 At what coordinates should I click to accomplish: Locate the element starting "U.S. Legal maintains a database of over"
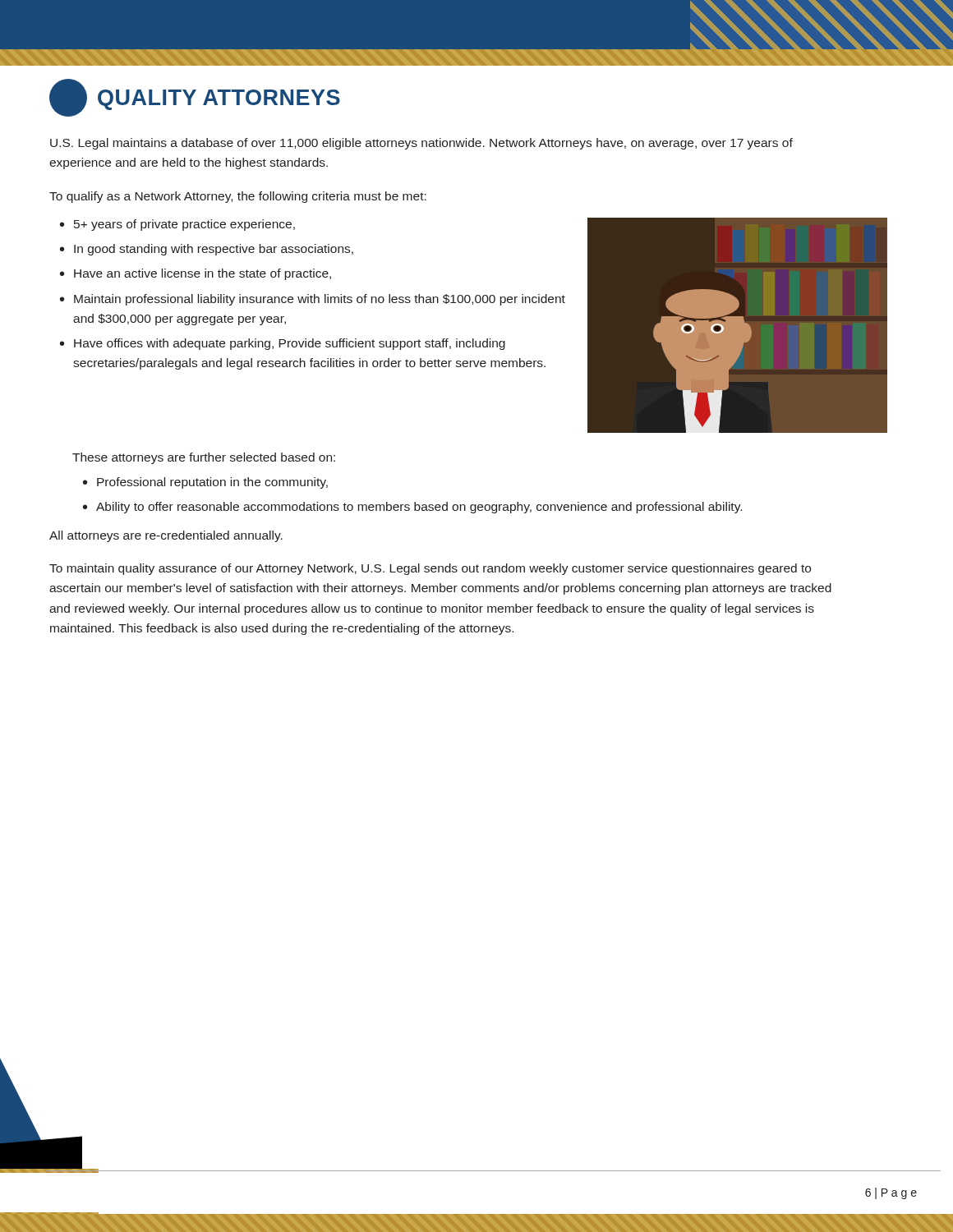tap(421, 153)
